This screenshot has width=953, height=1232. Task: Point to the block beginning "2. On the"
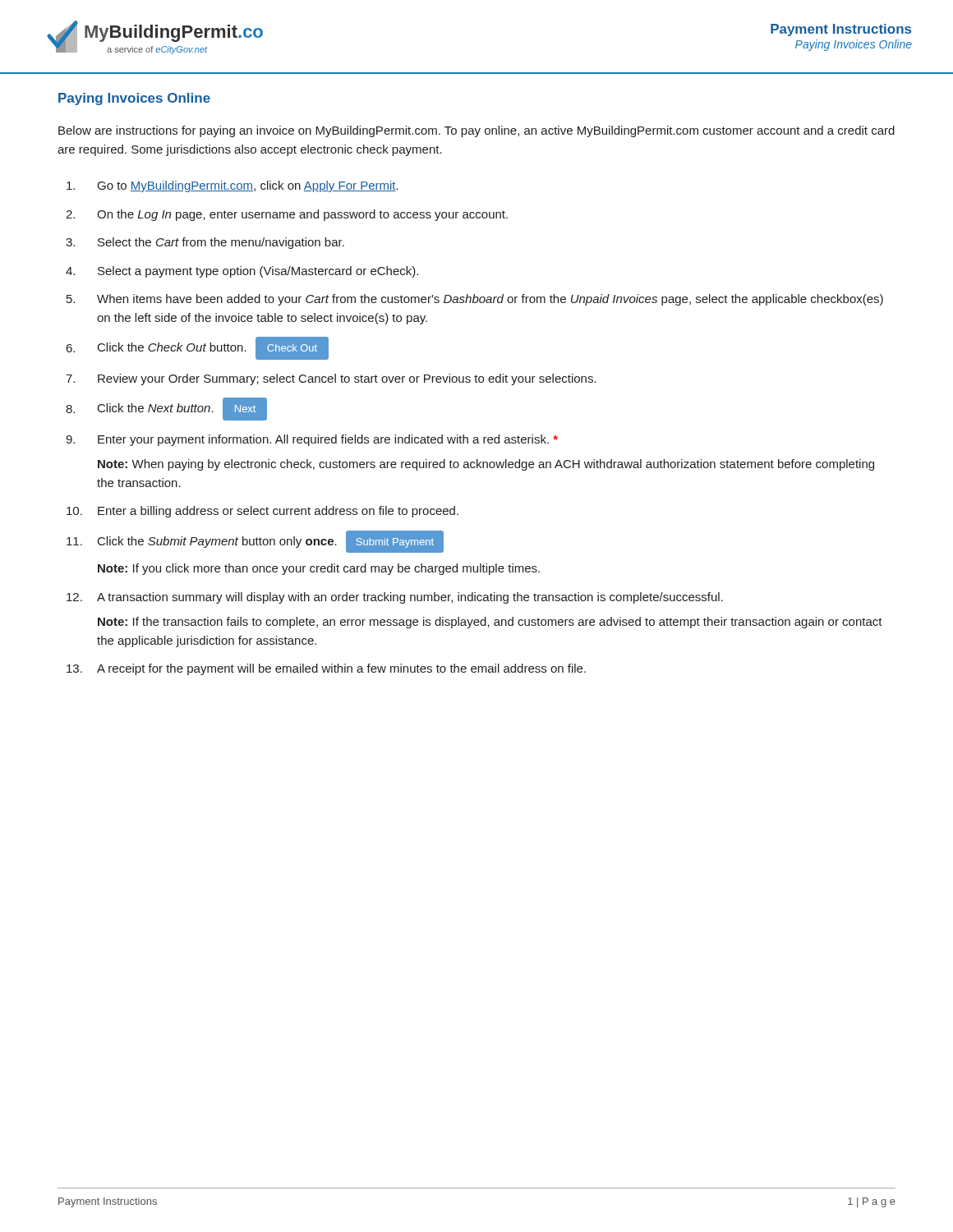(x=481, y=214)
